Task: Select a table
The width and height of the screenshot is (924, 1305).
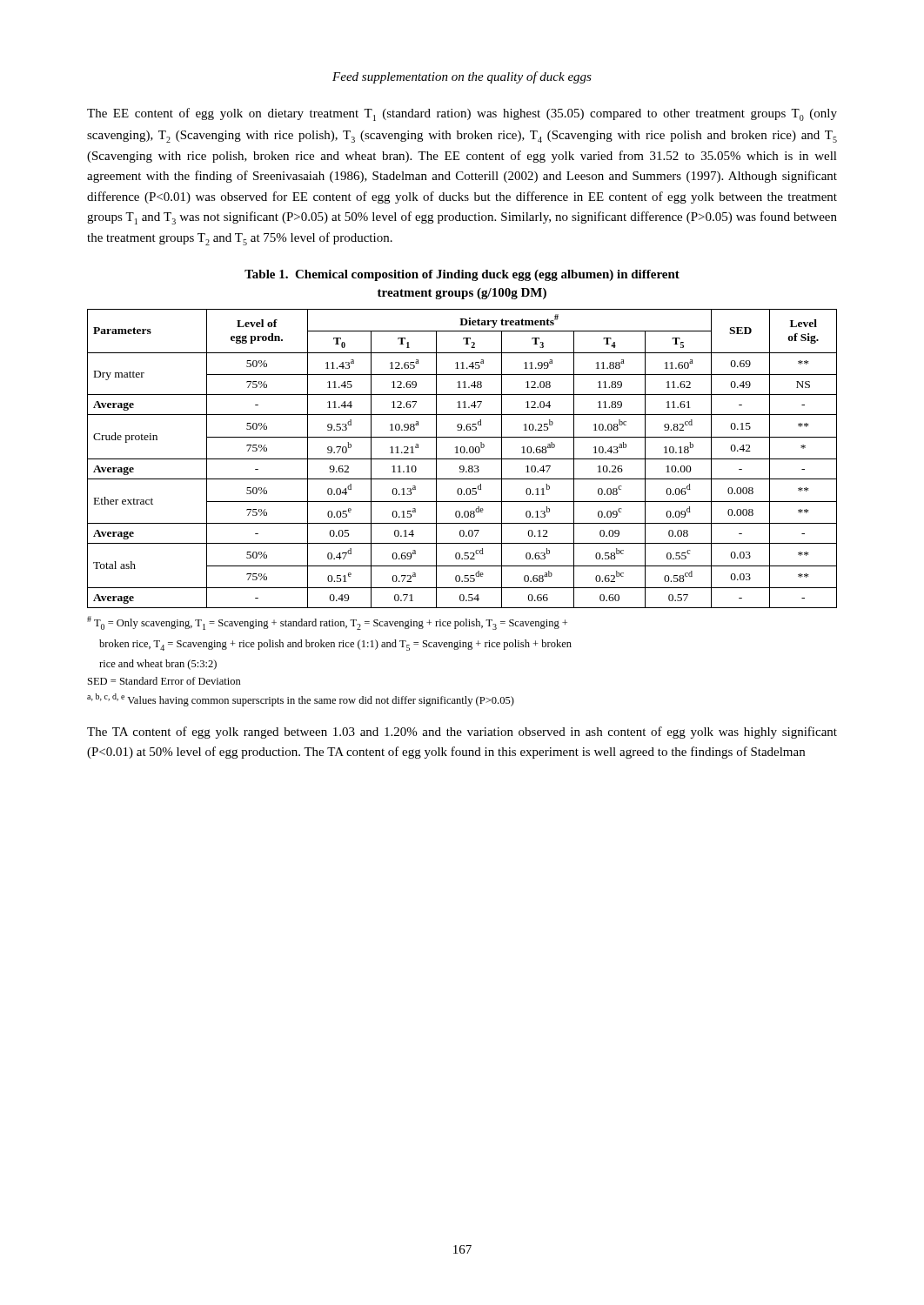Action: pyautogui.click(x=462, y=459)
